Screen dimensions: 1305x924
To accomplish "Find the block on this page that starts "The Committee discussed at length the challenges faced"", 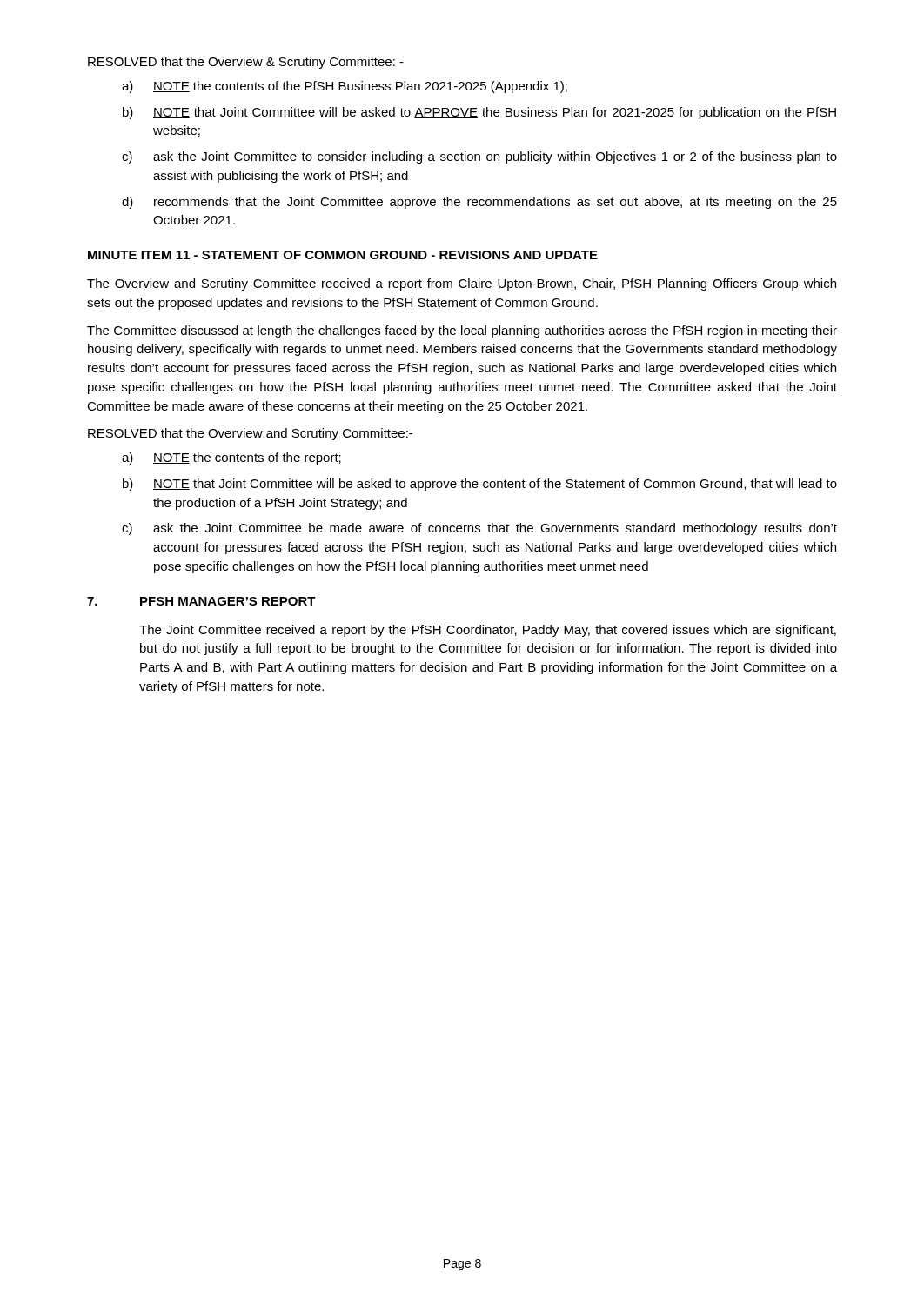I will (462, 368).
